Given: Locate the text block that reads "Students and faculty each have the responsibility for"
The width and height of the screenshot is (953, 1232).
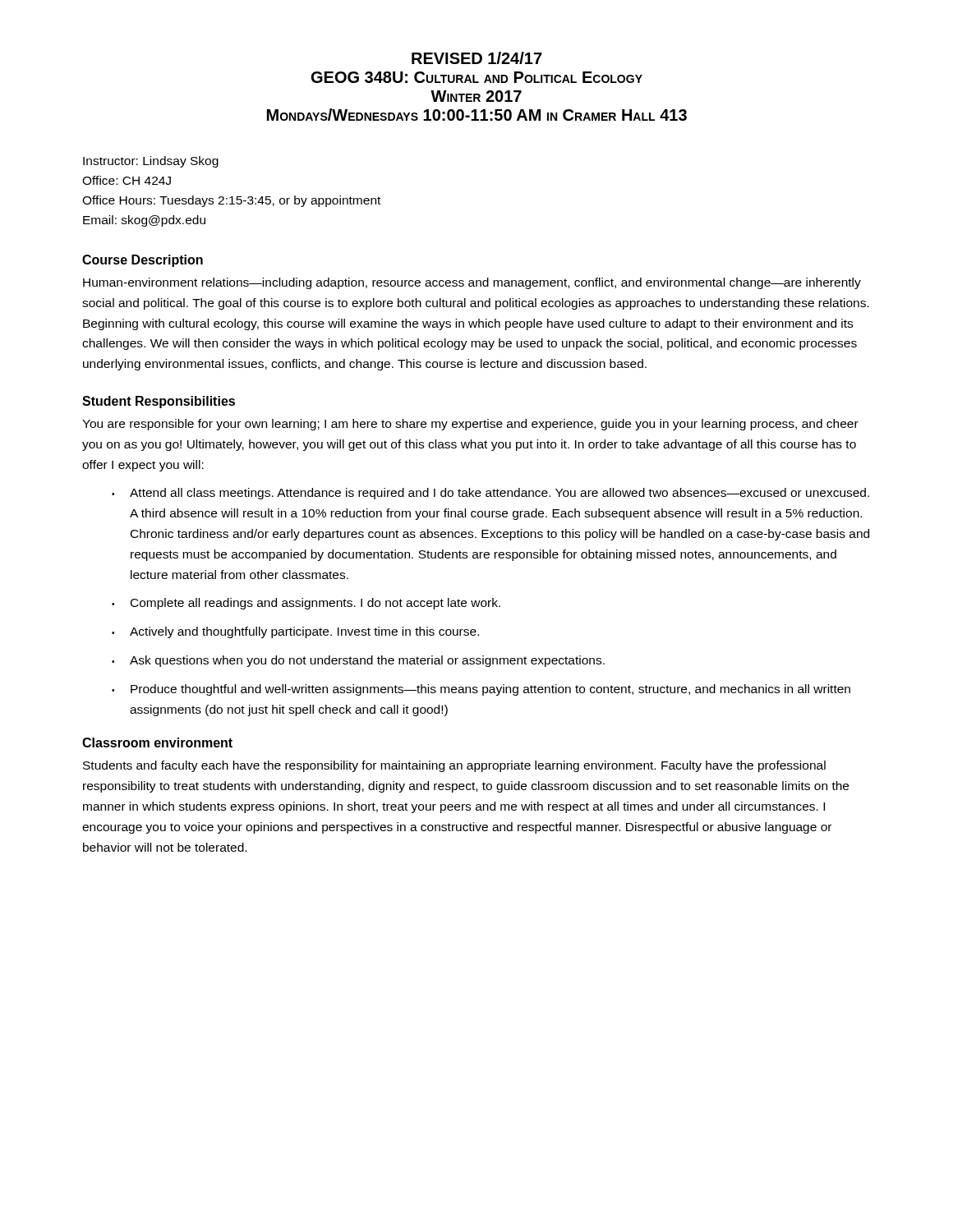Looking at the screenshot, I should point(466,806).
